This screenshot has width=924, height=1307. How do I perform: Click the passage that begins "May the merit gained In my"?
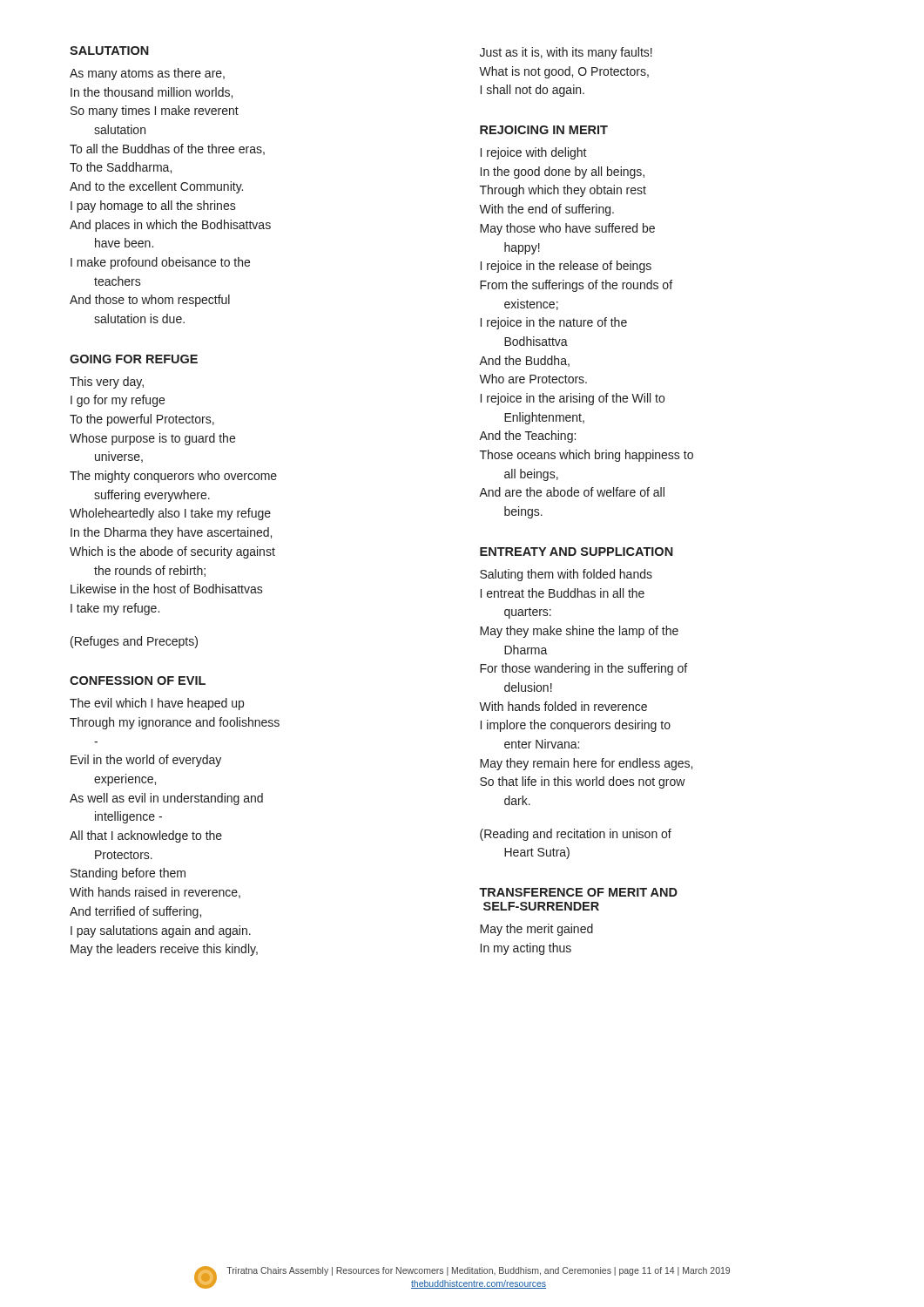[x=536, y=930]
